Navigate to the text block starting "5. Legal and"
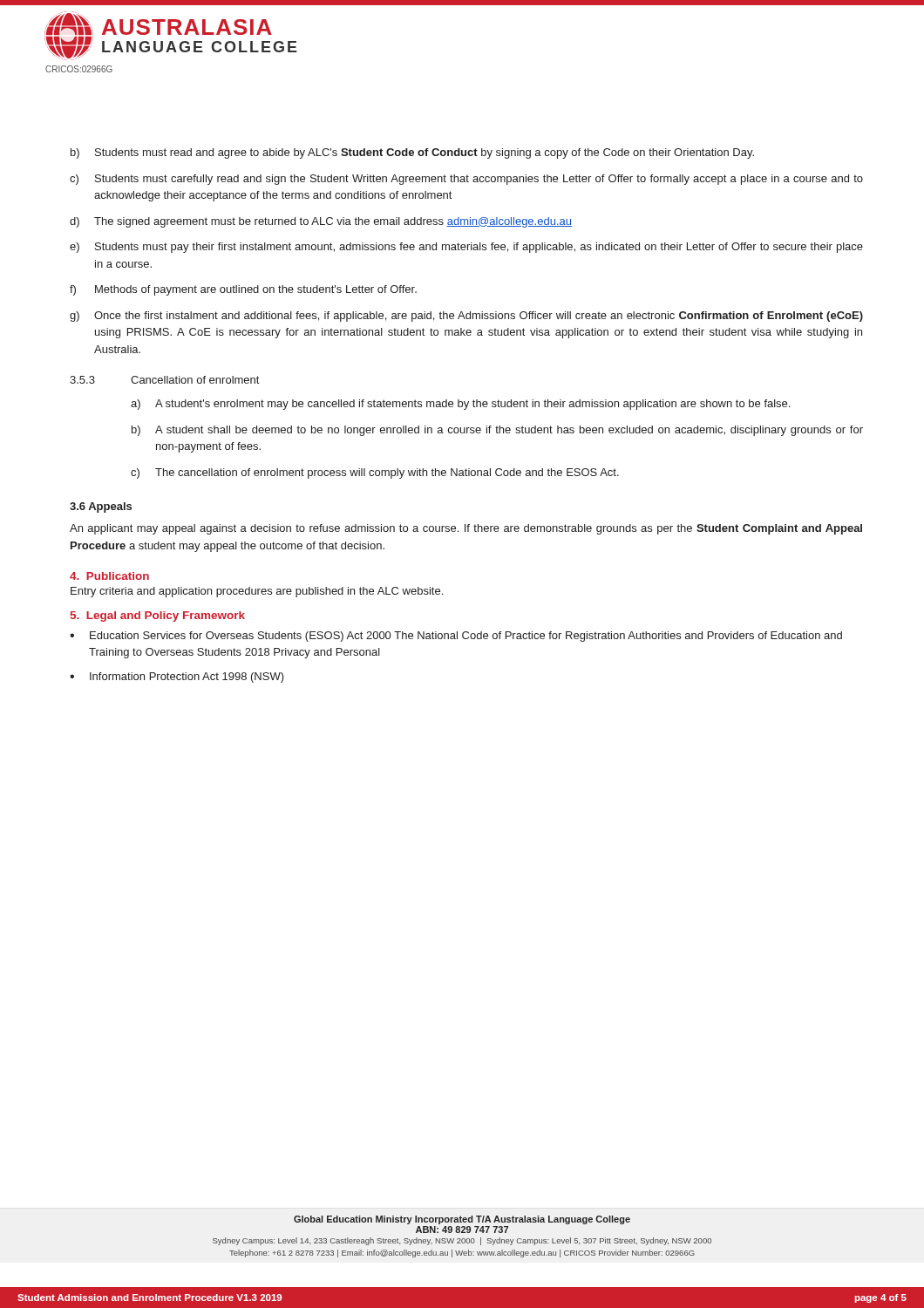 click(x=157, y=615)
